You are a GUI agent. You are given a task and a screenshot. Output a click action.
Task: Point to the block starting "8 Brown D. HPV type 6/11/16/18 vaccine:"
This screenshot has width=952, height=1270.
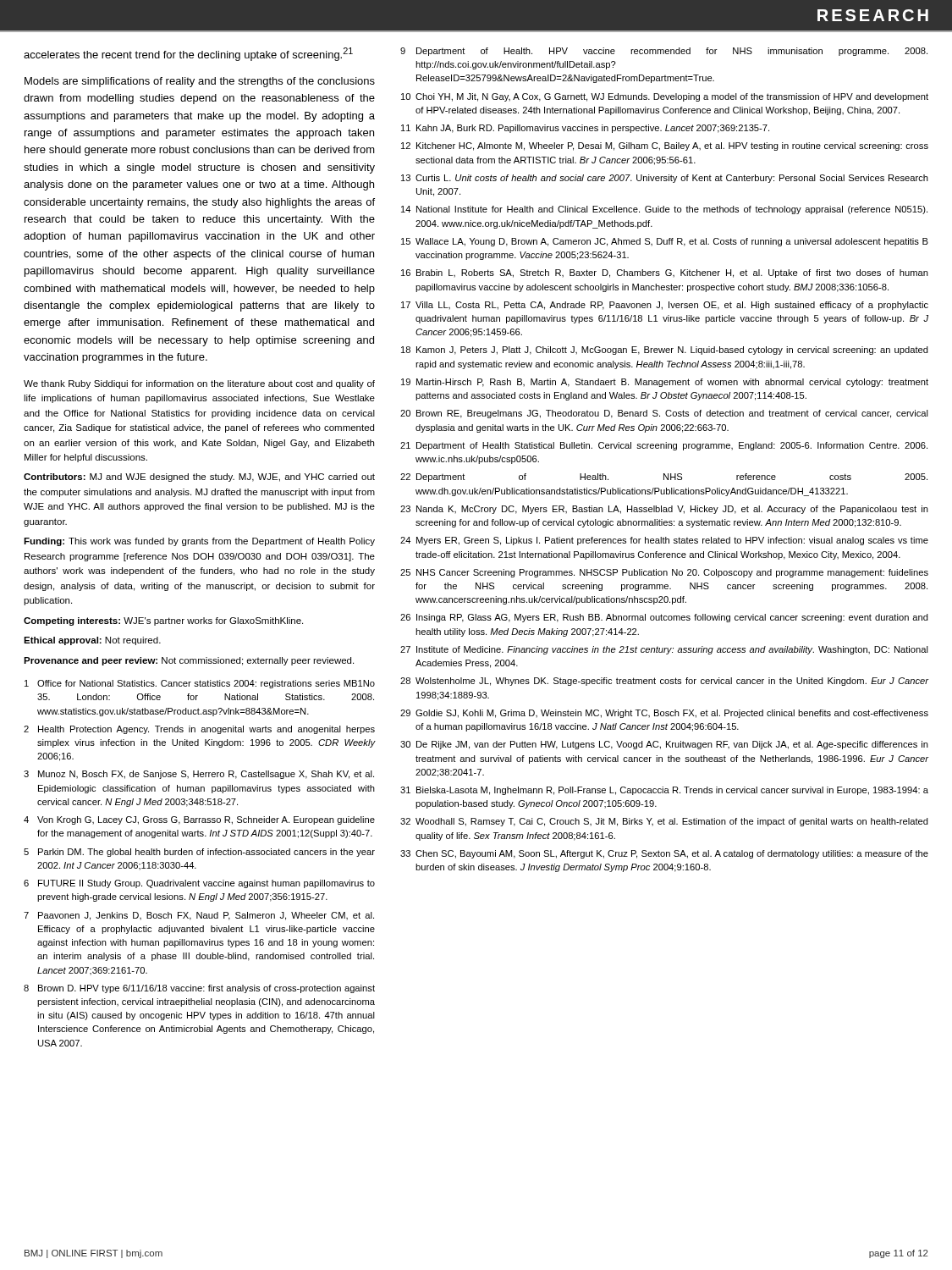tap(199, 1015)
